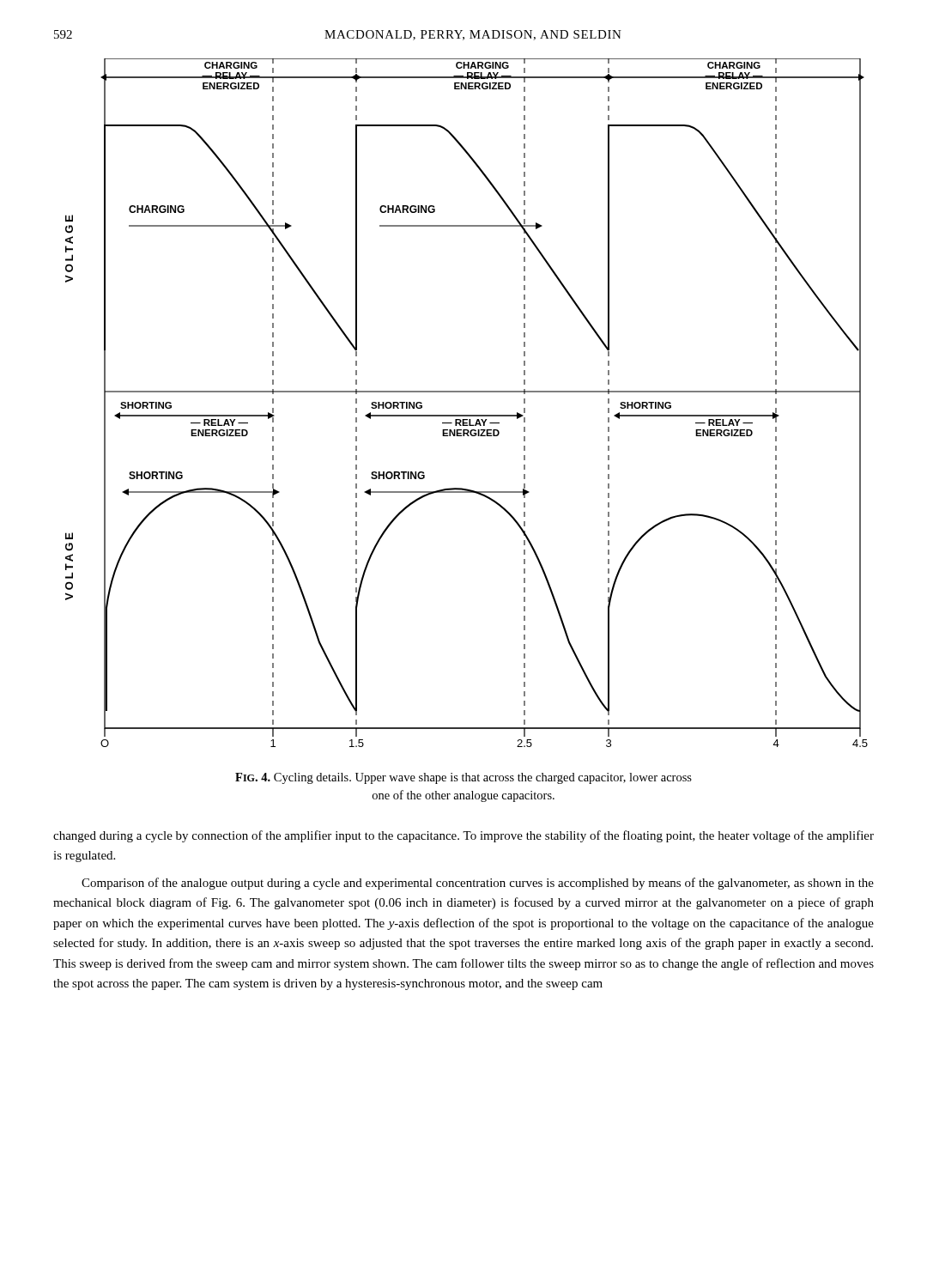Locate the region starting "FIG. 4. Cycling details. Upper"
The width and height of the screenshot is (927, 1288).
pos(464,786)
